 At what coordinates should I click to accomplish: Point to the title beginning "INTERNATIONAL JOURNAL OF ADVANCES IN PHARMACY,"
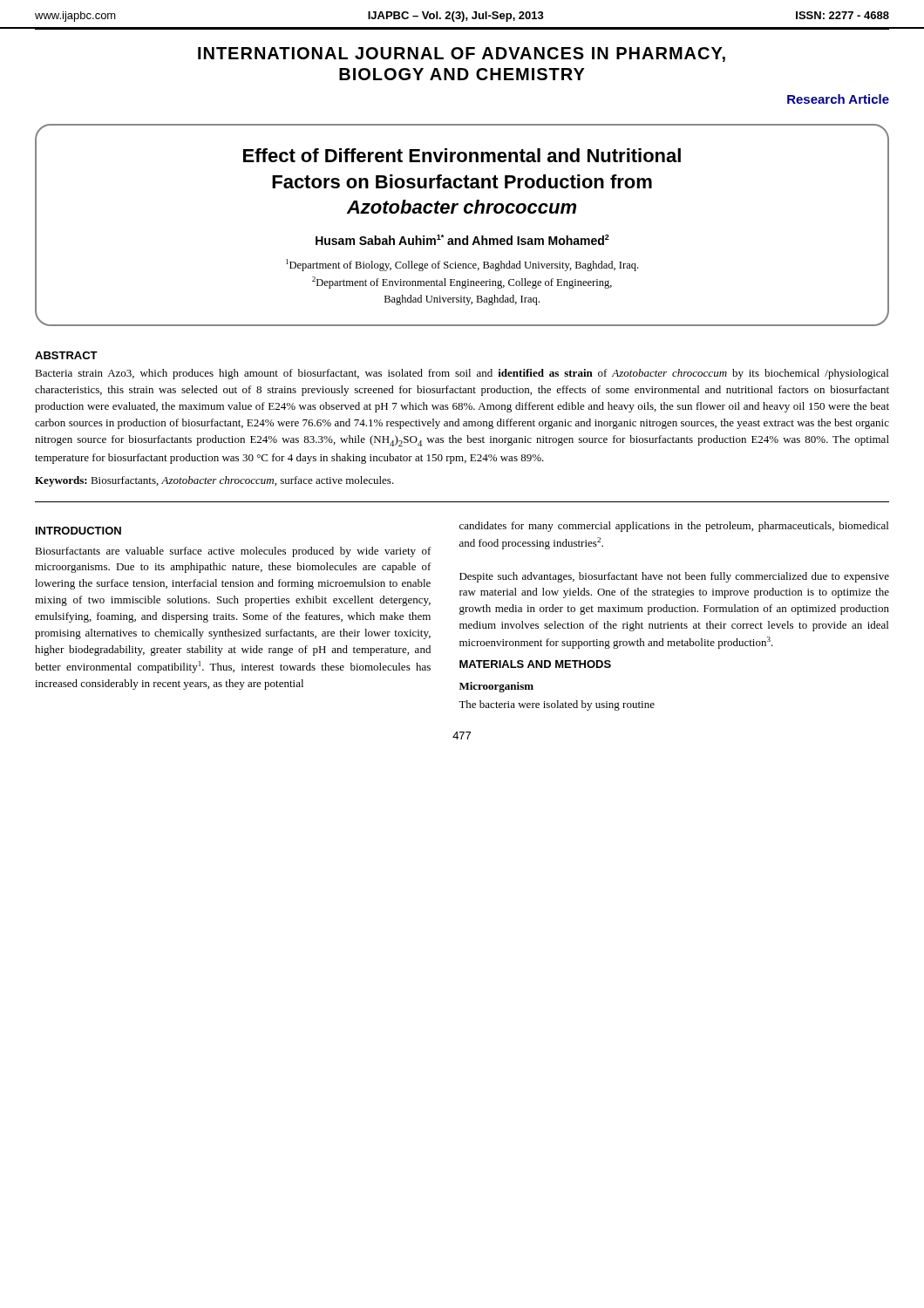point(462,63)
